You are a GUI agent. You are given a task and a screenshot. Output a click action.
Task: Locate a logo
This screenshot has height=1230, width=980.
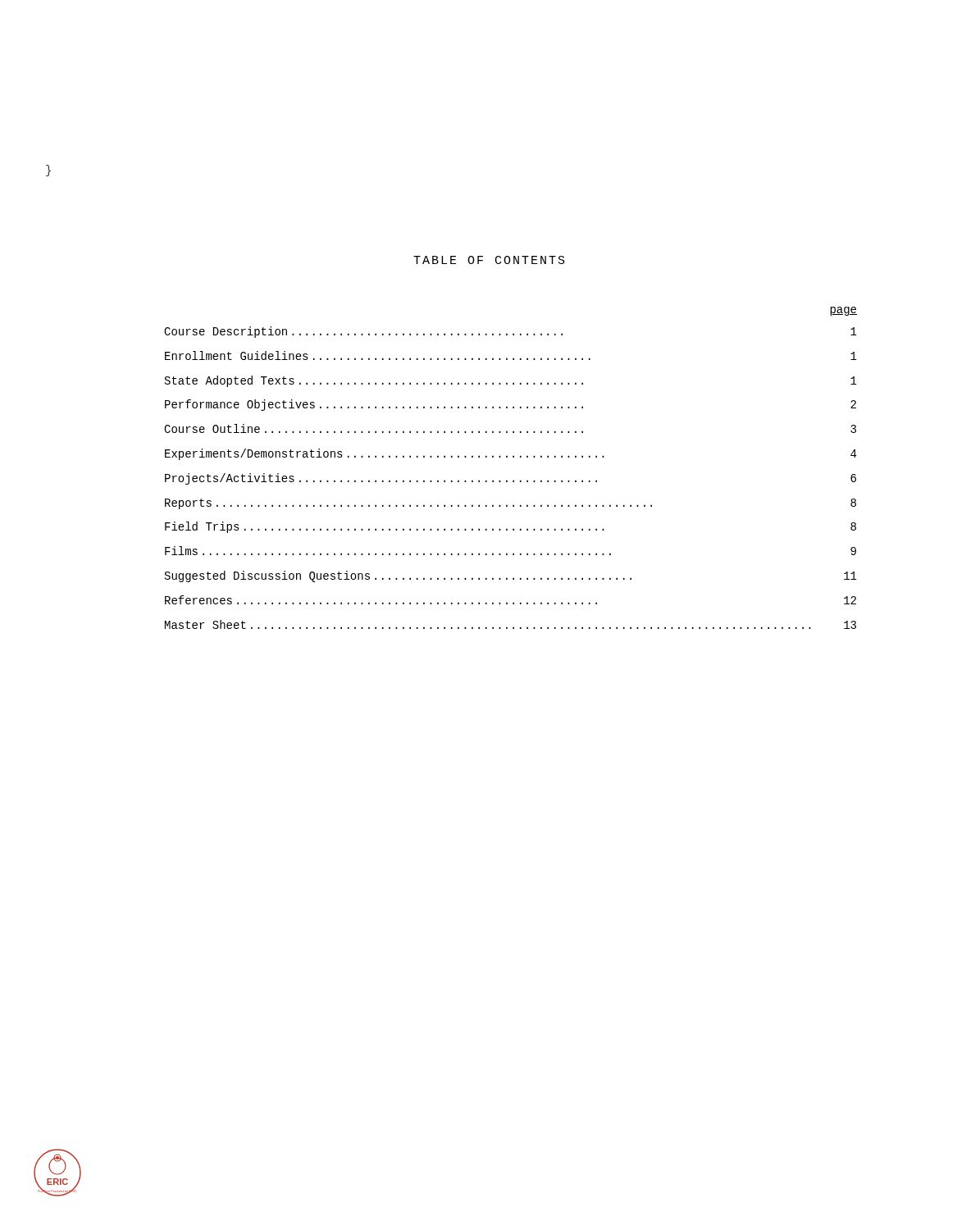coord(57,1173)
